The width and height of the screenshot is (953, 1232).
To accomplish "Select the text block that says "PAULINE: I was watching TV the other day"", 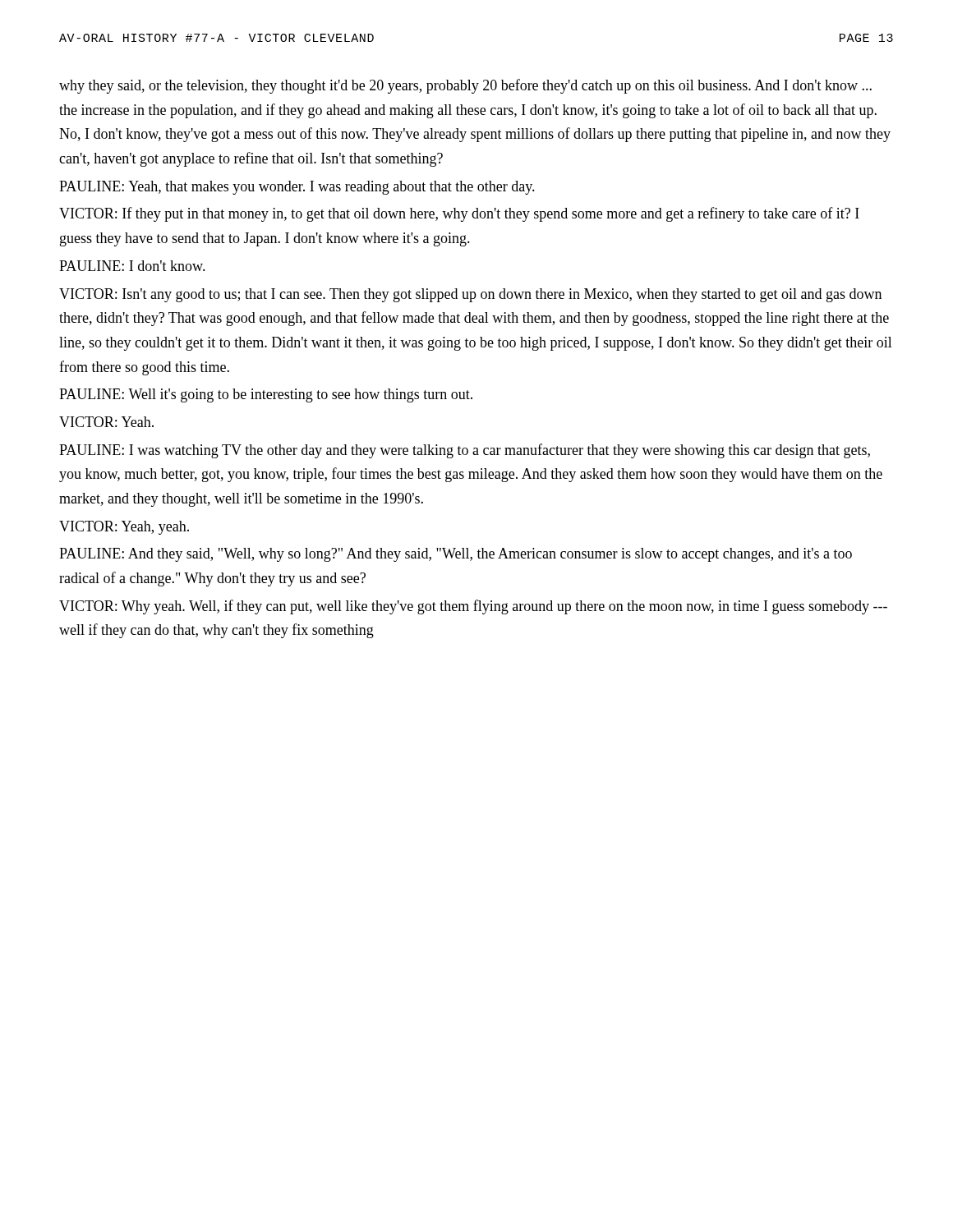I will [471, 474].
